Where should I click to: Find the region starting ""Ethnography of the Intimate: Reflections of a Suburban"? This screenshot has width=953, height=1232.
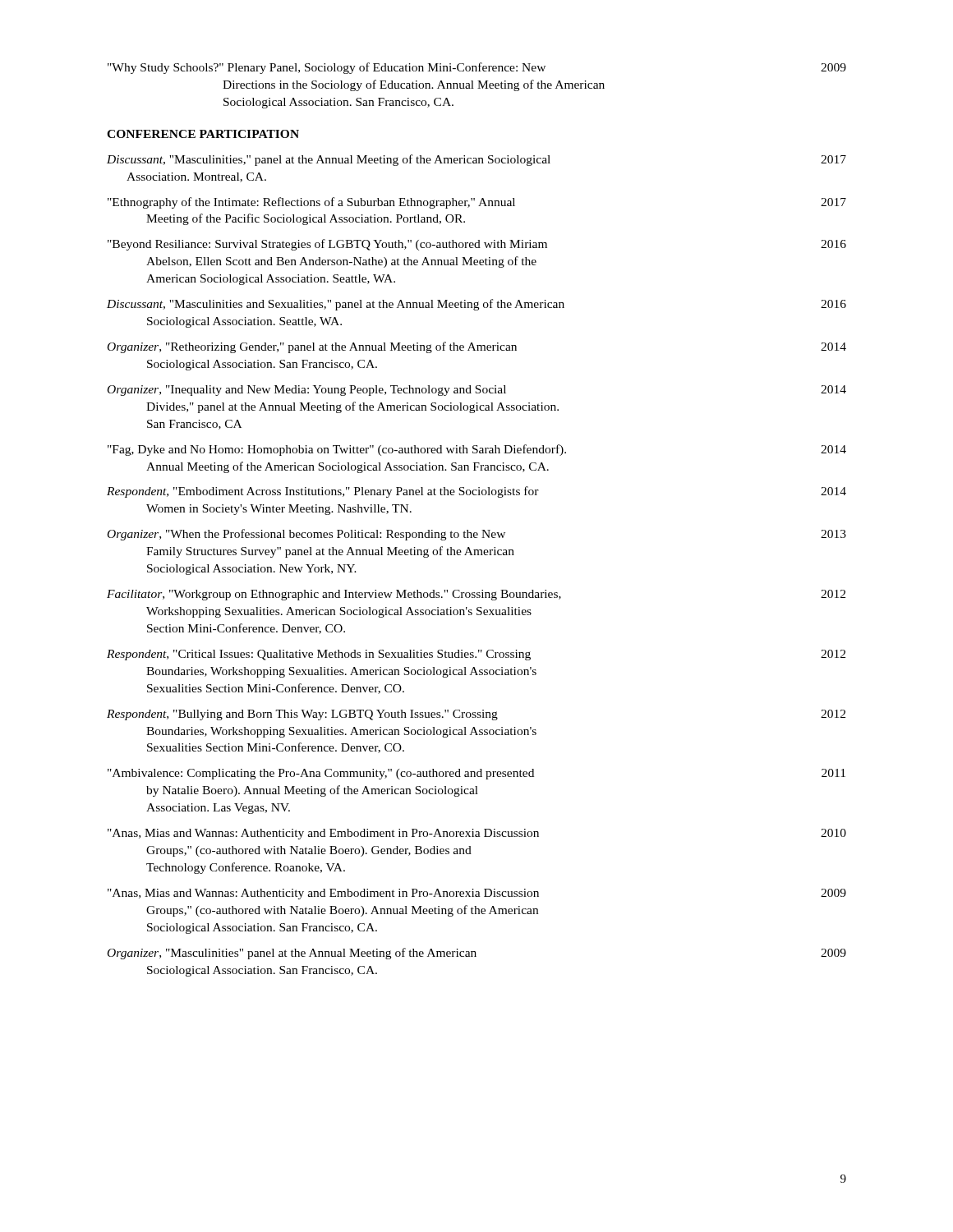pos(476,211)
